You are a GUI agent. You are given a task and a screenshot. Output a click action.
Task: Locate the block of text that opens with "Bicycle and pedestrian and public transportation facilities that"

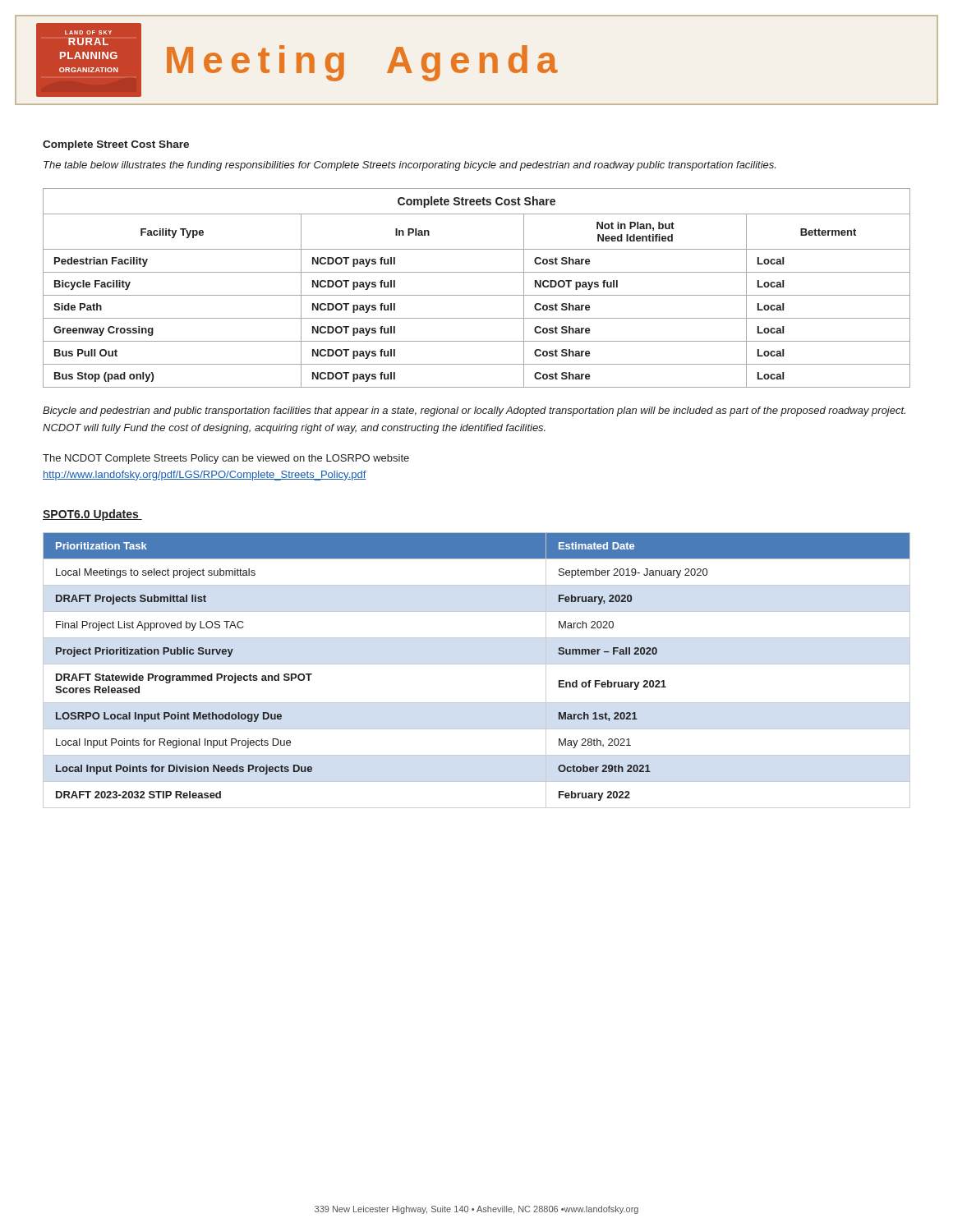(475, 419)
